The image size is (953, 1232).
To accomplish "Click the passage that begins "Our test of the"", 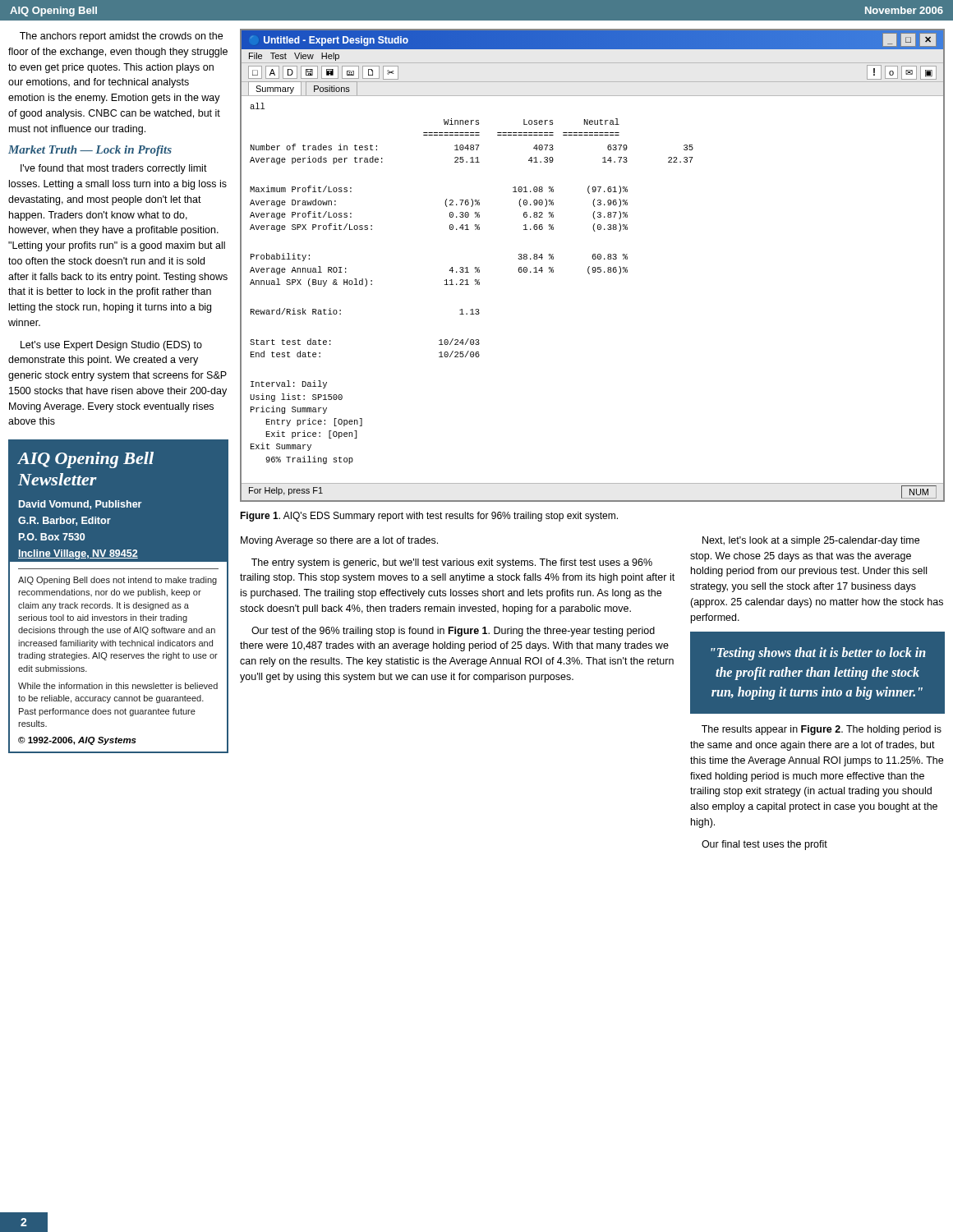I will click(457, 654).
